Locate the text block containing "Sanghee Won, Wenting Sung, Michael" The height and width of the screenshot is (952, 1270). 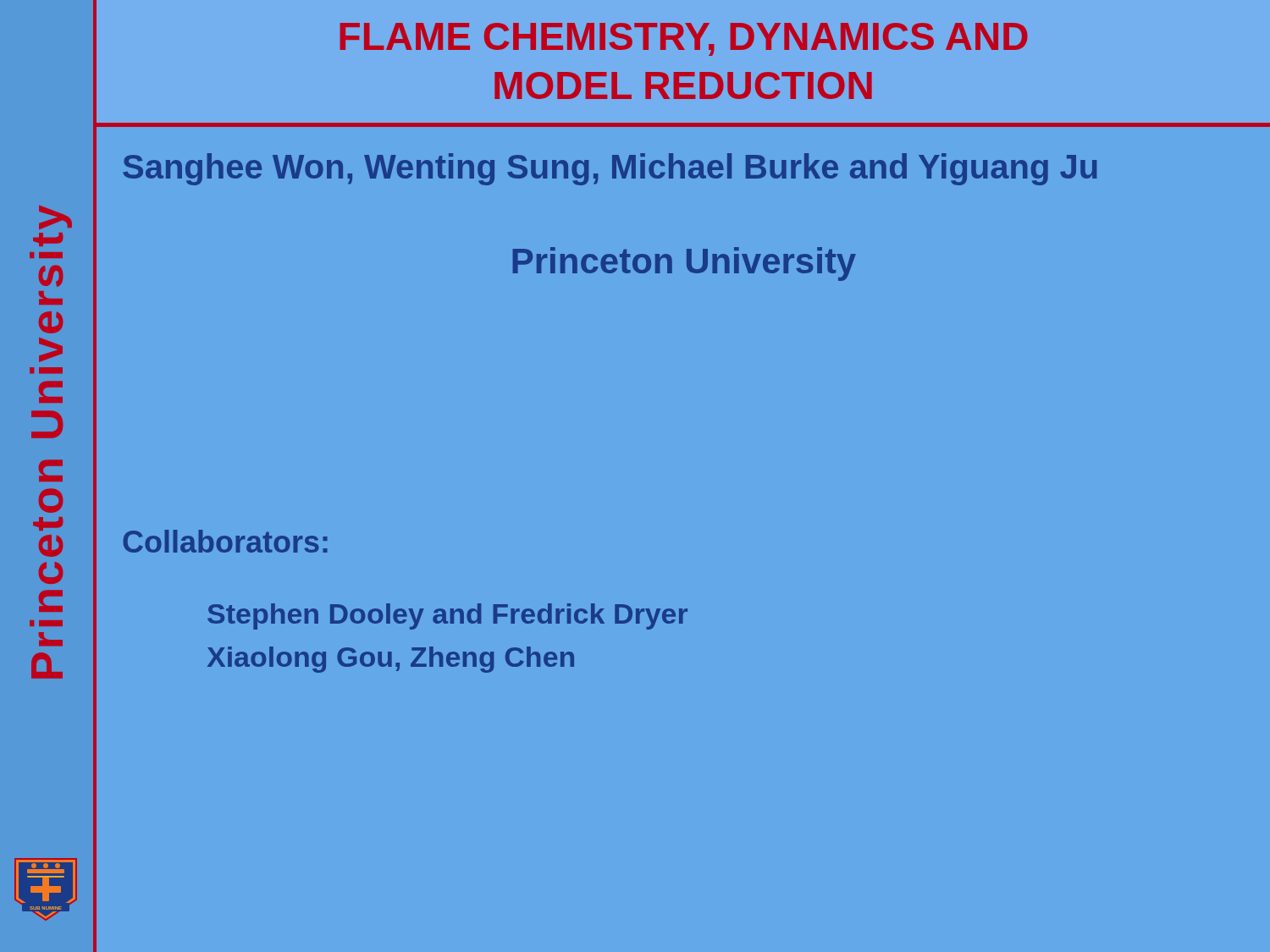coord(683,167)
